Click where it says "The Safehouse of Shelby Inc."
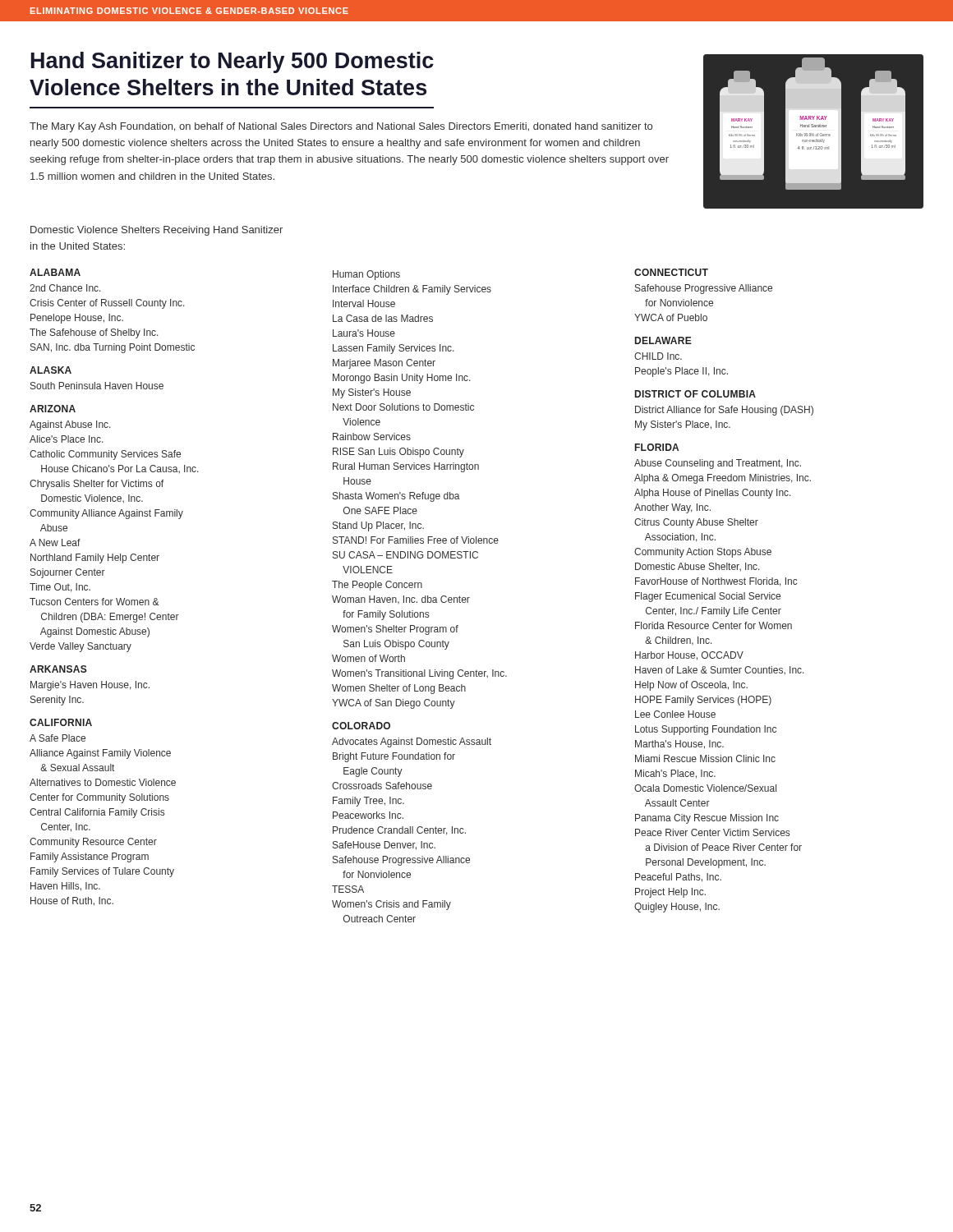The width and height of the screenshot is (953, 1232). click(94, 333)
